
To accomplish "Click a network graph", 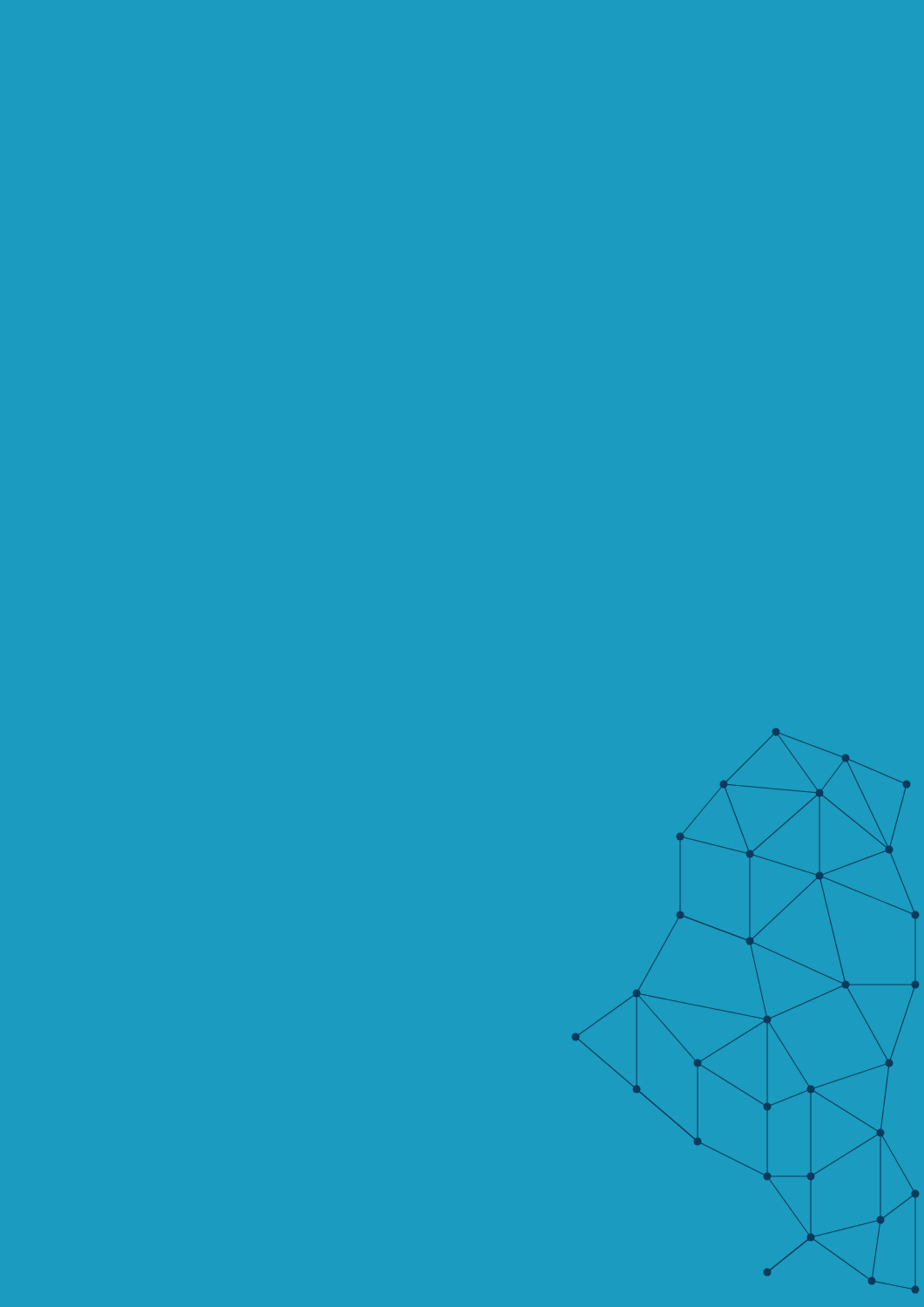I will point(715,1011).
